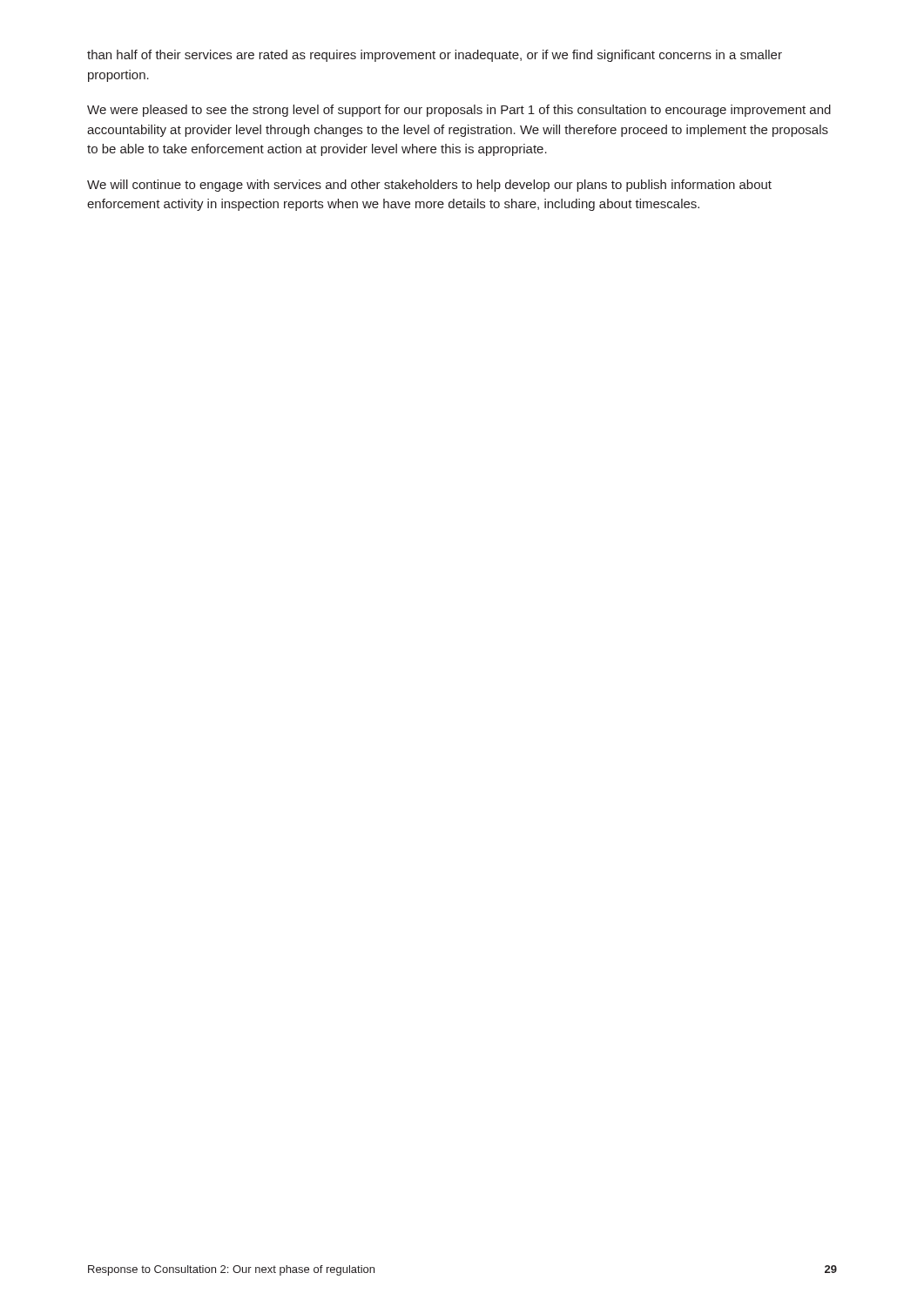Select the region starting "We were pleased to see the strong level"
Viewport: 924px width, 1307px height.
click(459, 129)
